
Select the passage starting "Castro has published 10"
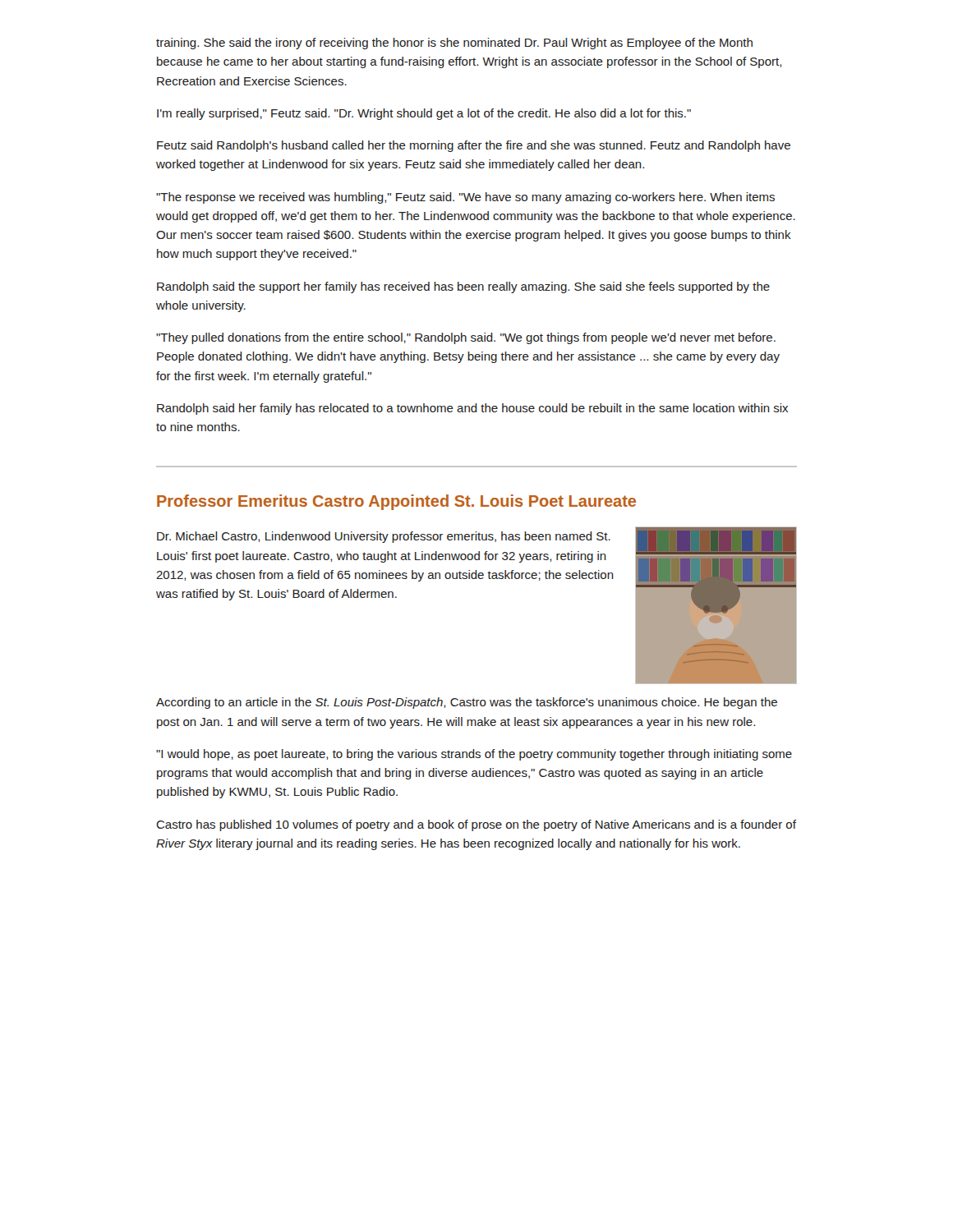pyautogui.click(x=476, y=833)
